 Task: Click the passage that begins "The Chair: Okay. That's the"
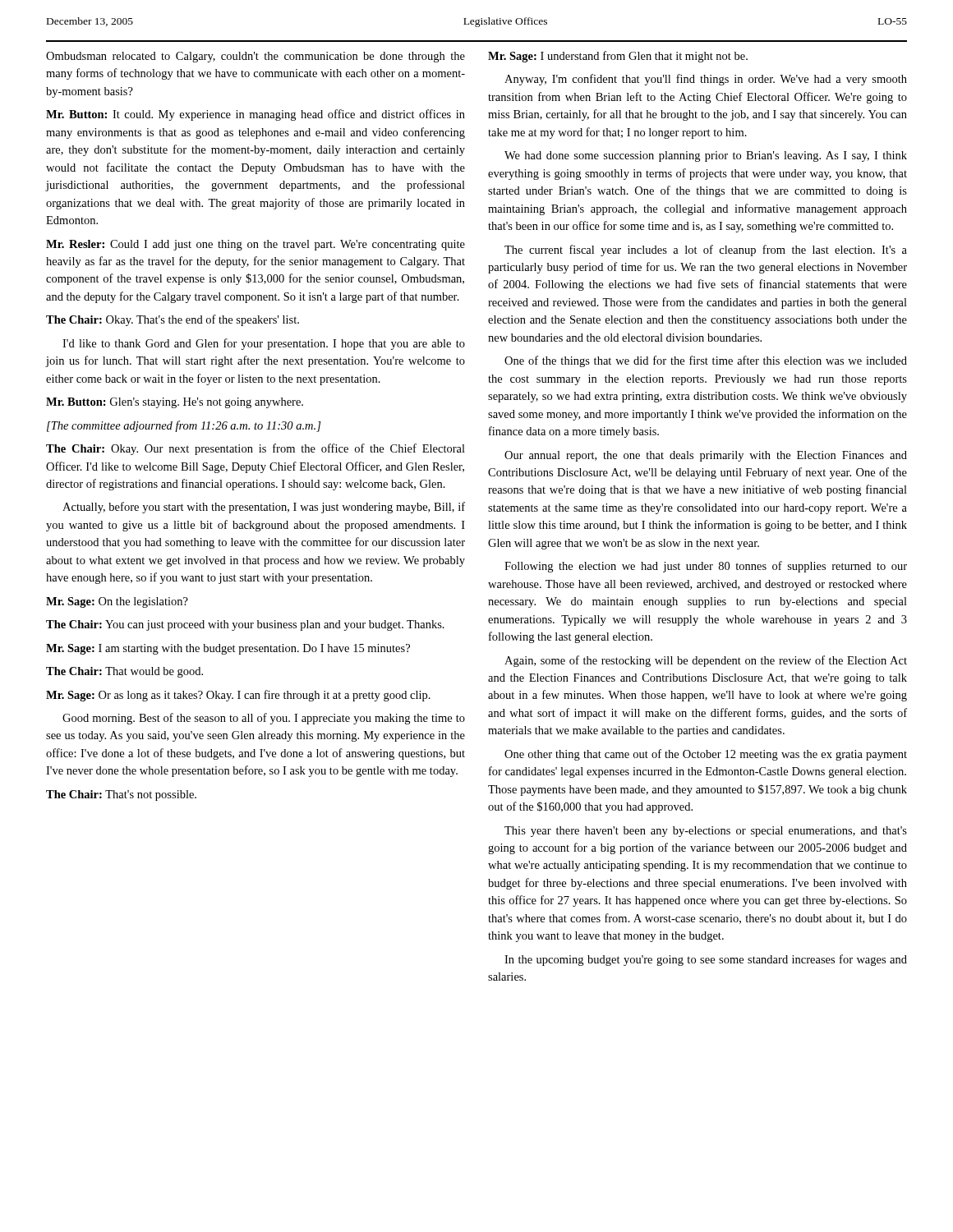click(x=255, y=350)
